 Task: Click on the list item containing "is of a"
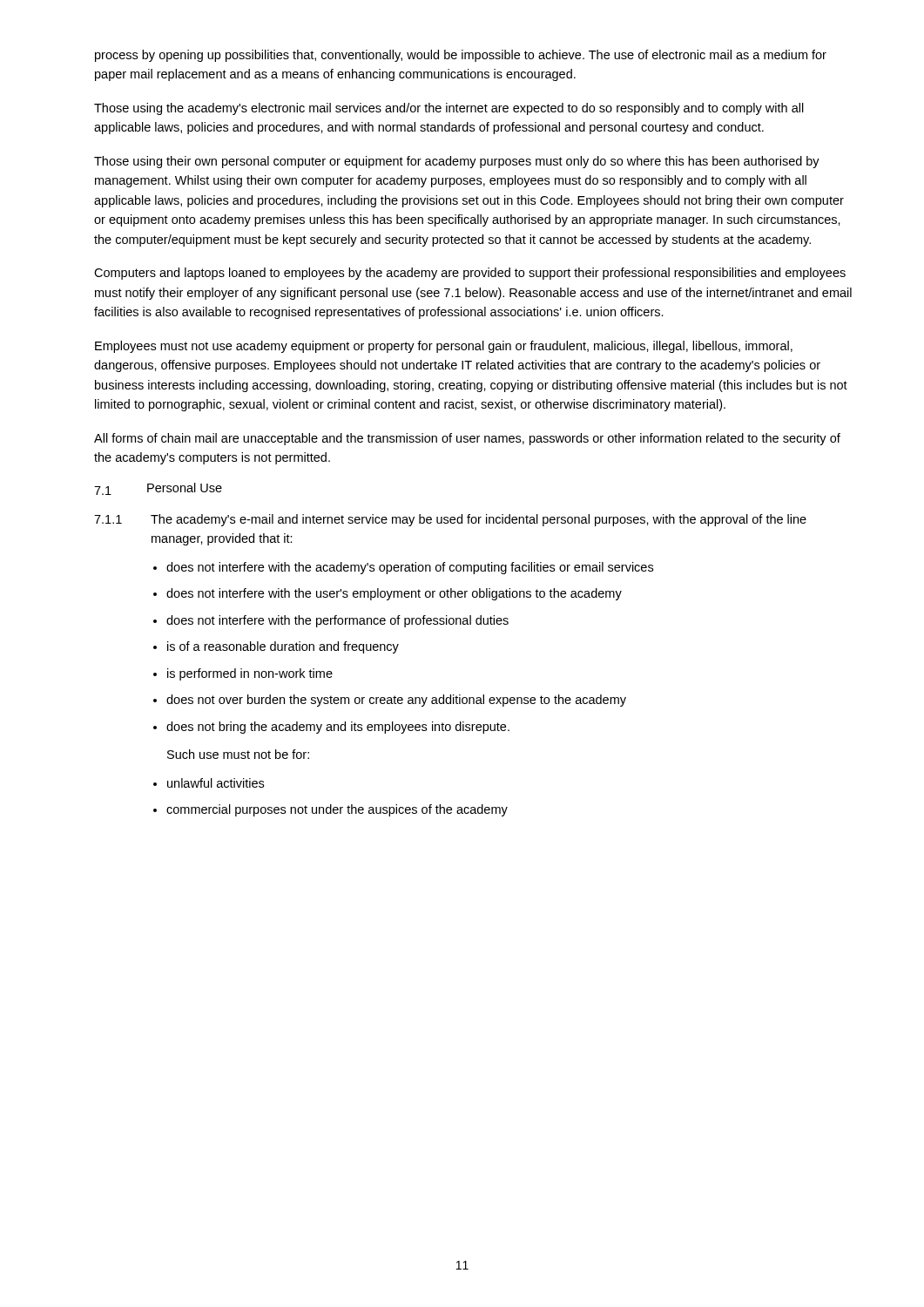283,647
